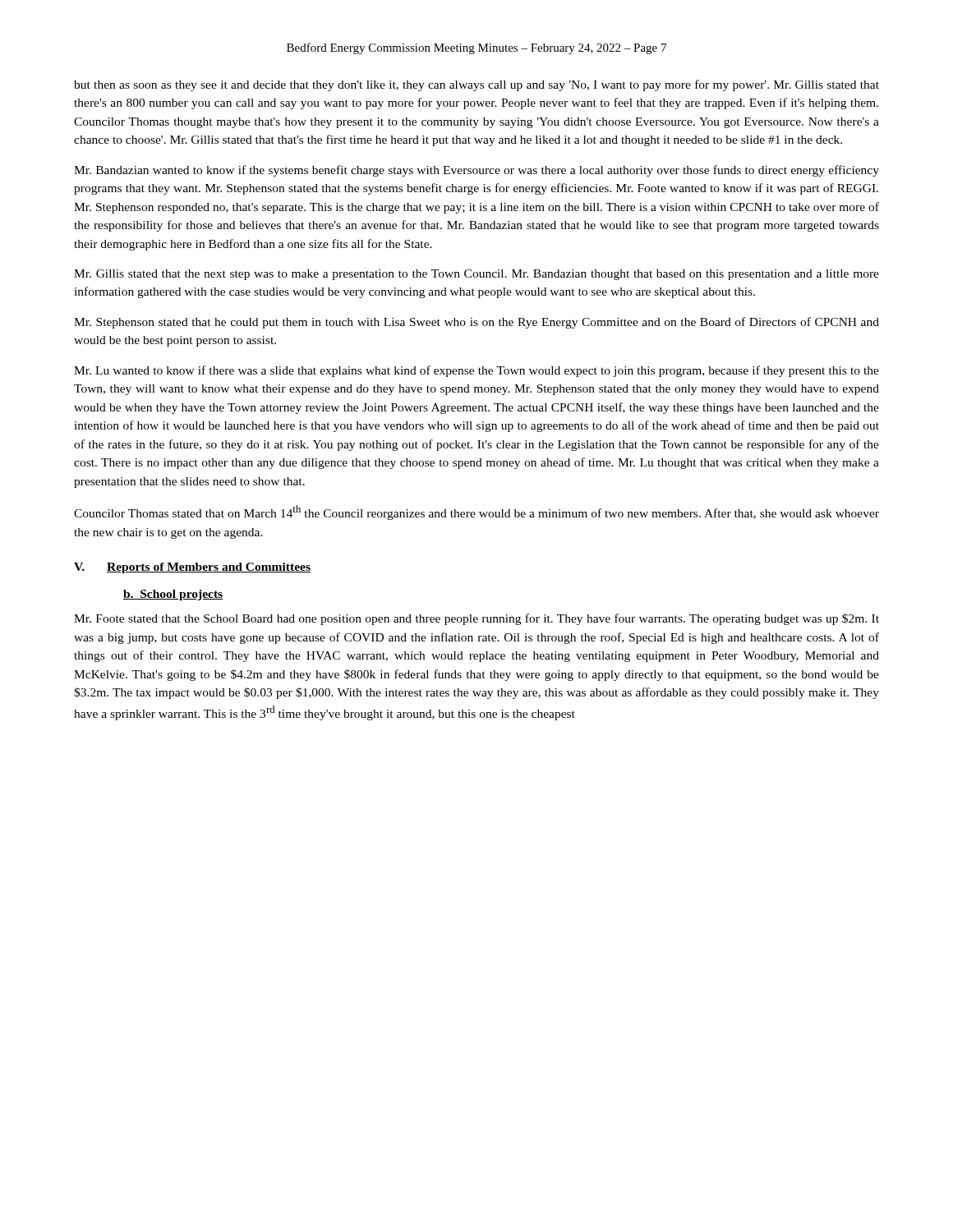Locate the text block containing "Councilor Thomas stated that on March 14th the"
The height and width of the screenshot is (1232, 953).
pos(476,521)
